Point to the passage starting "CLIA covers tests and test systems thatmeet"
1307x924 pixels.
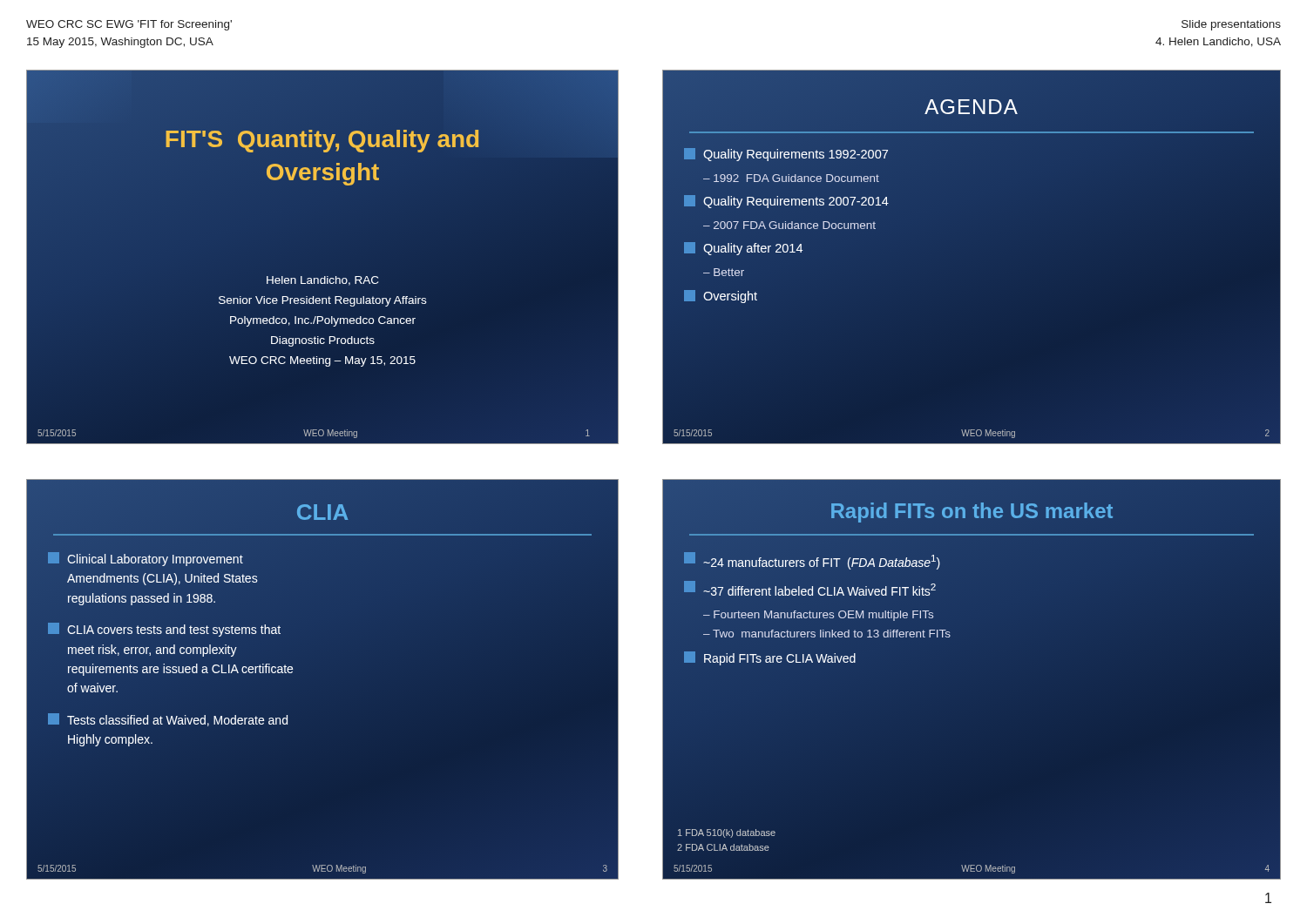(171, 659)
